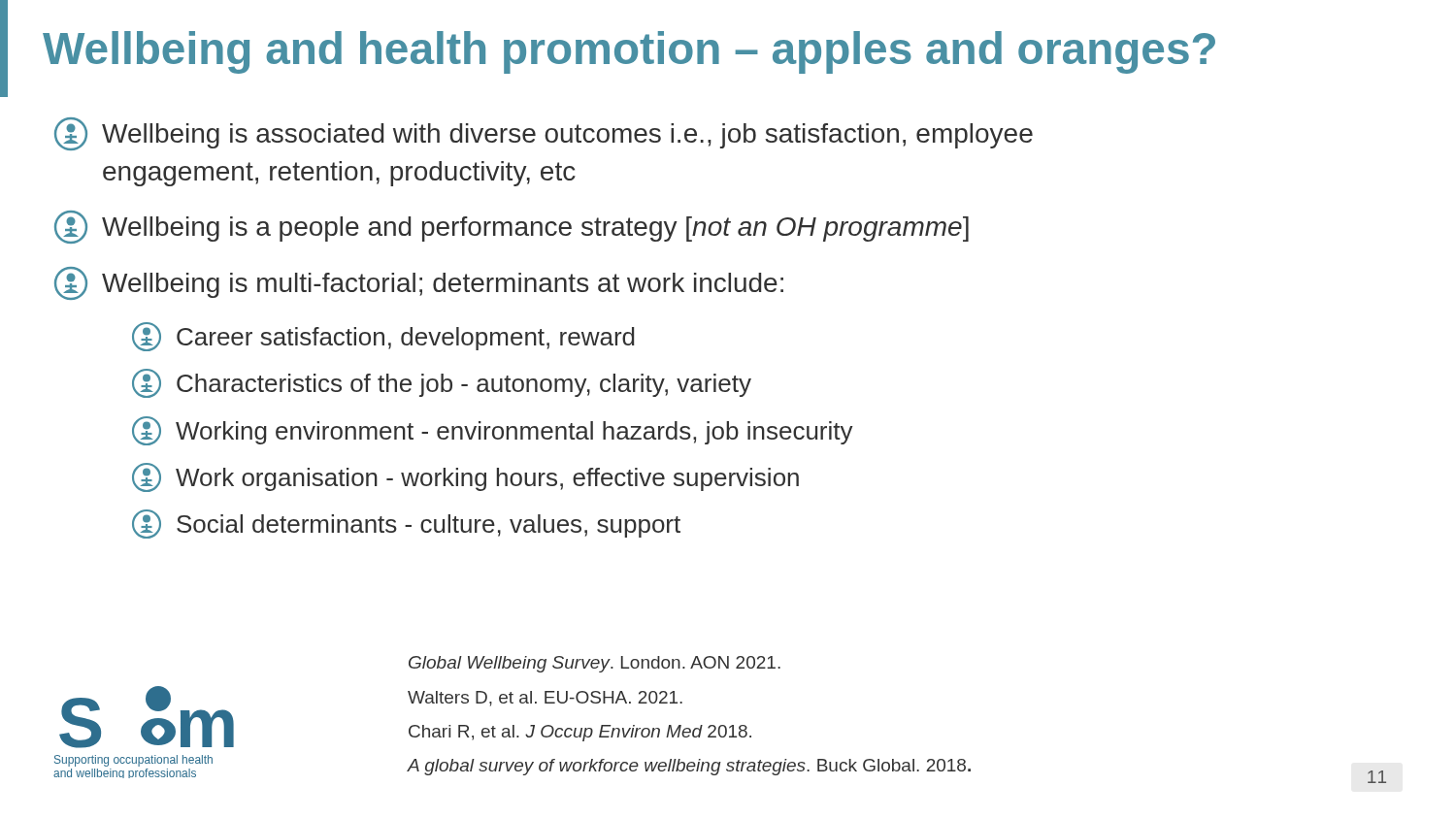
Task: Select the logo
Action: click(x=160, y=727)
